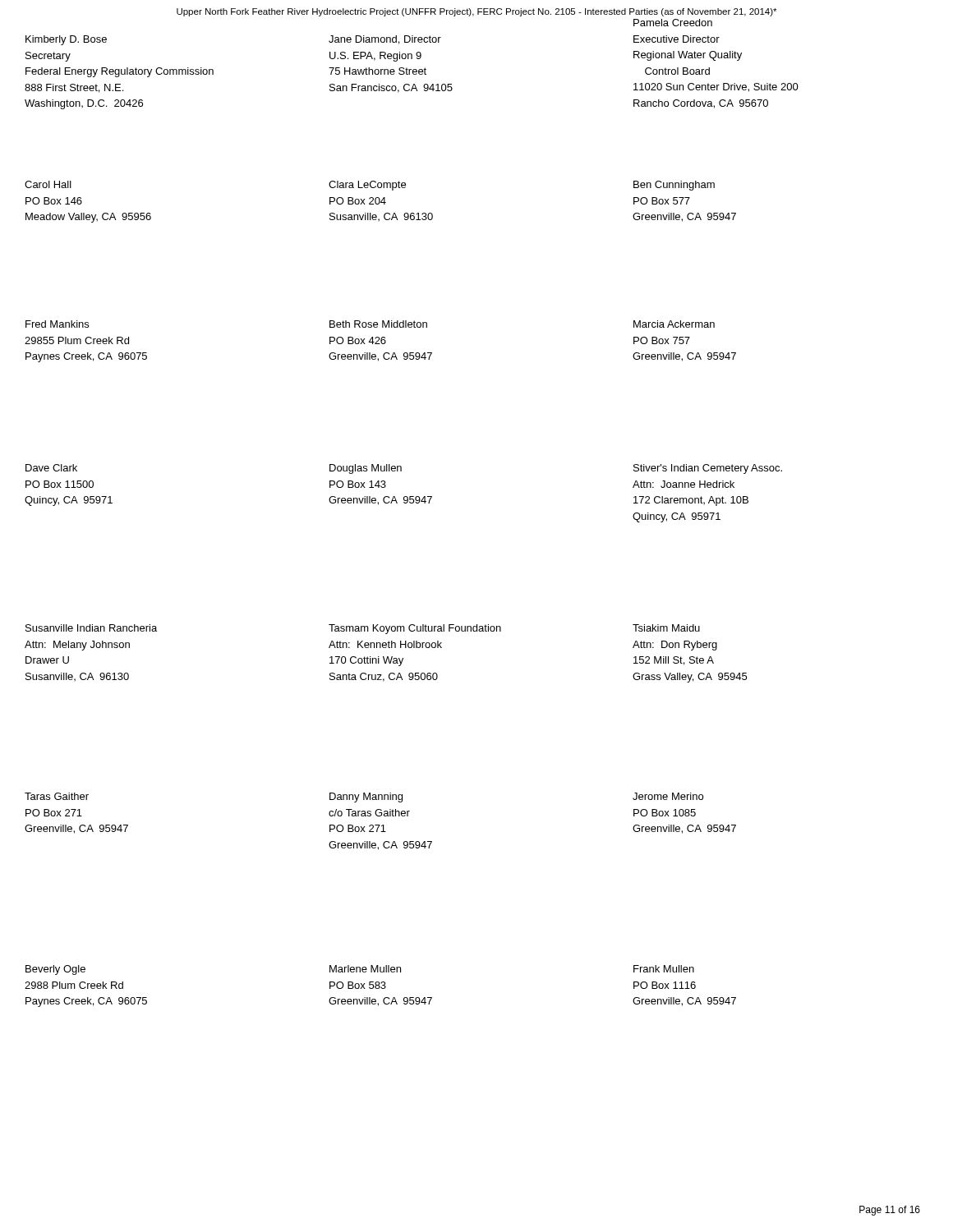The image size is (953, 1232).
Task: Locate the block of text that opens with "Tasmam Koyom Cultural"
Action: [x=415, y=652]
